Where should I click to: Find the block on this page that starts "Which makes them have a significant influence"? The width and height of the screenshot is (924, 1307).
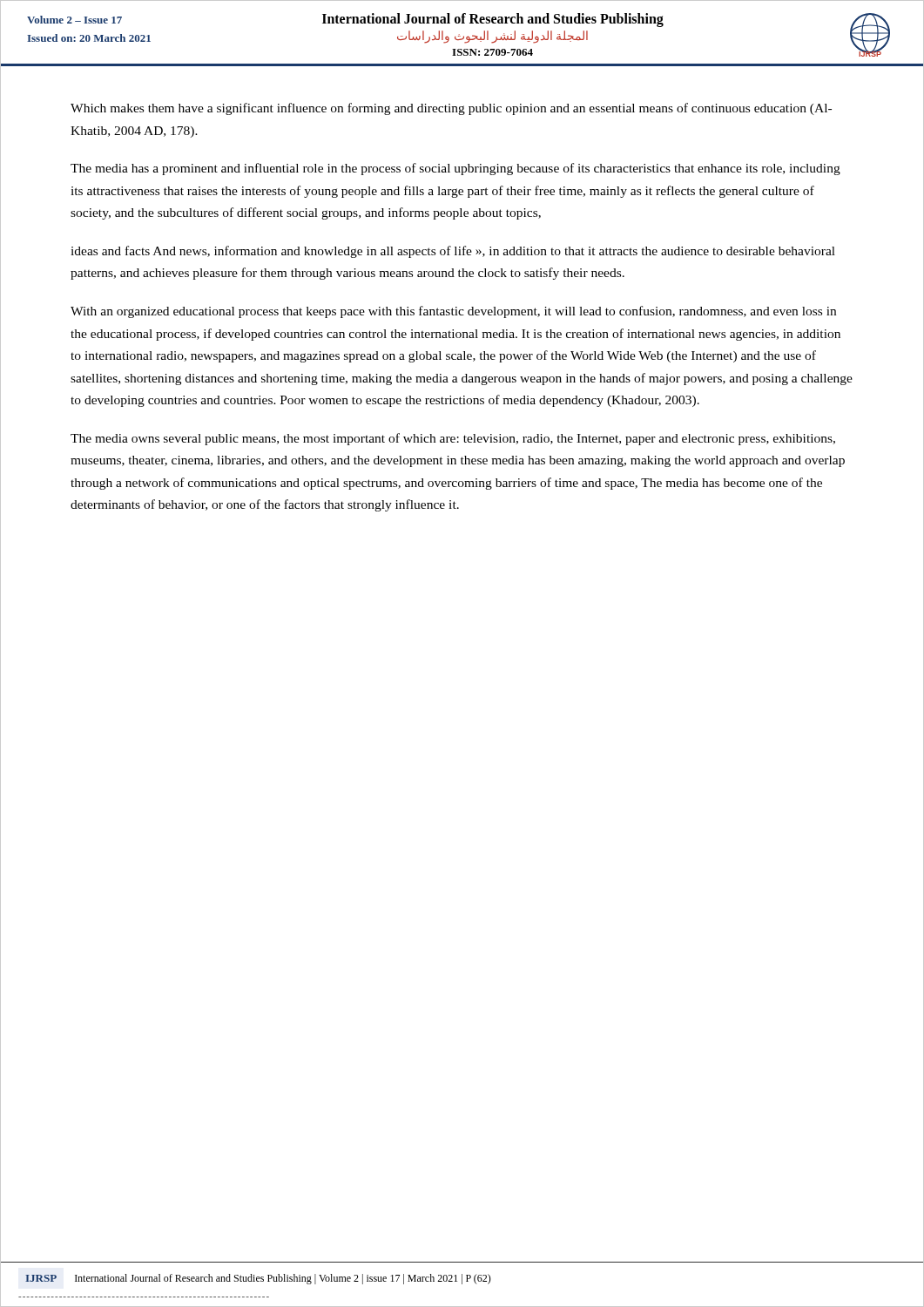pos(451,119)
